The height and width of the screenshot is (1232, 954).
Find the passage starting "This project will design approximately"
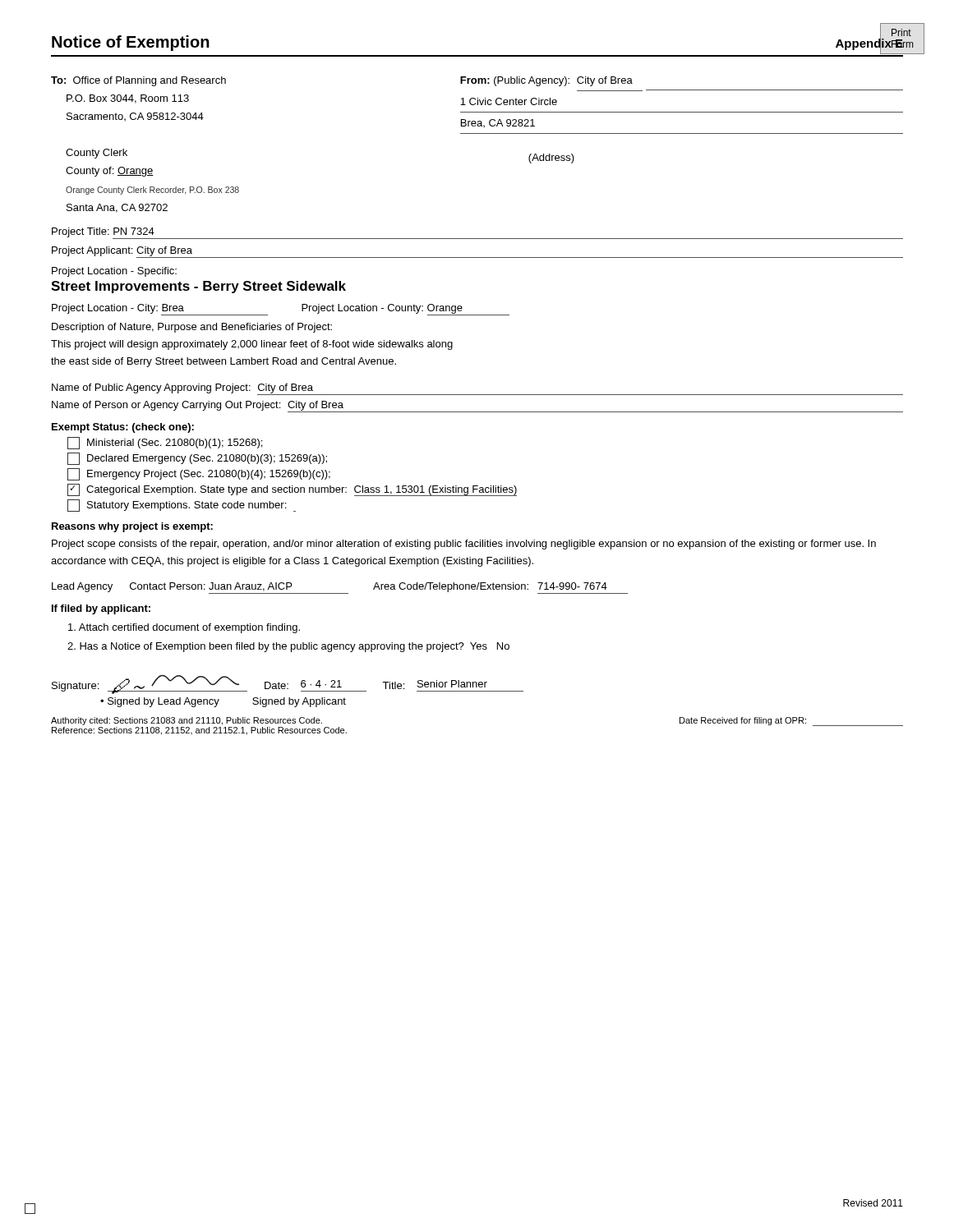[x=252, y=352]
